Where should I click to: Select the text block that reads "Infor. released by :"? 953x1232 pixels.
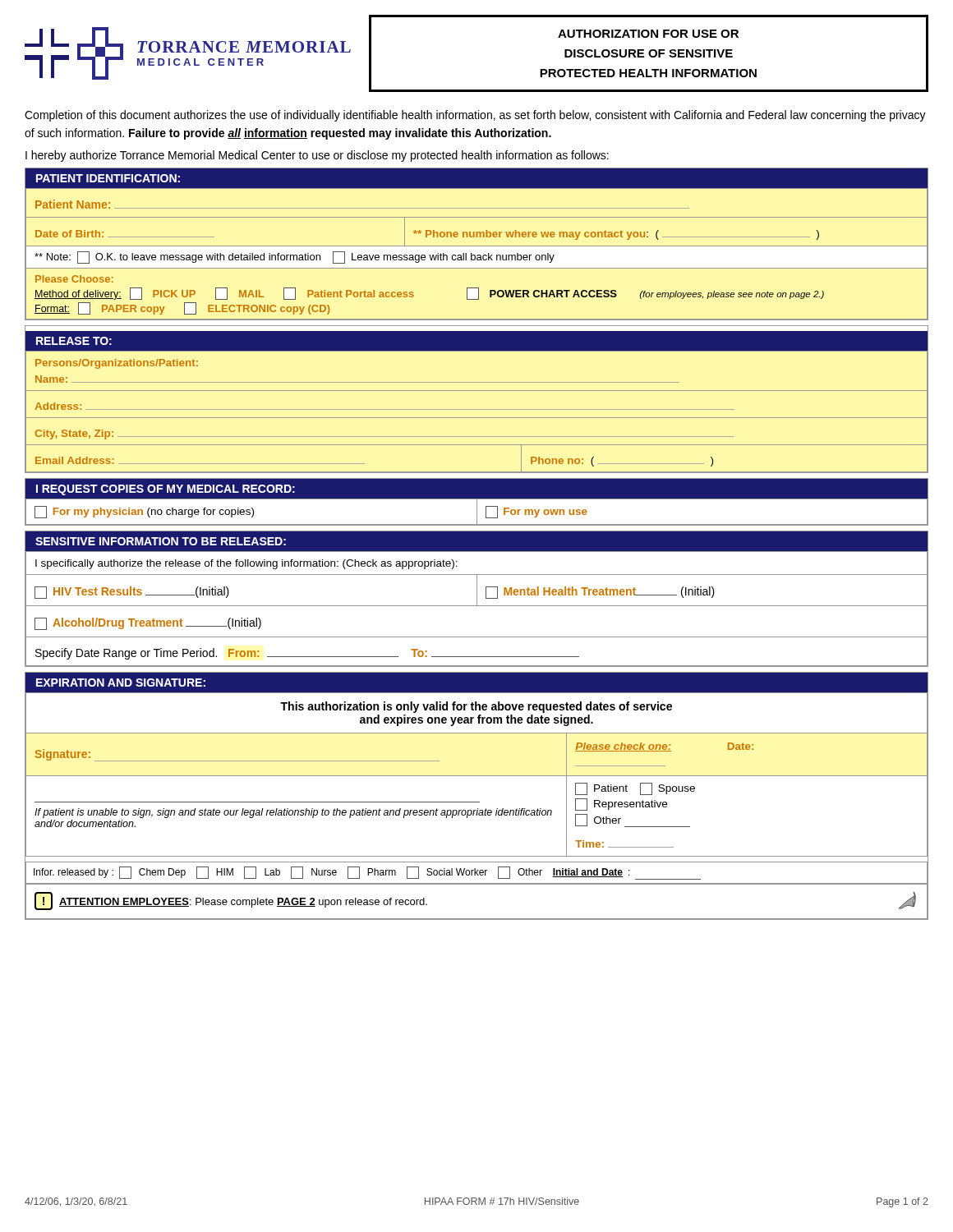click(x=367, y=873)
